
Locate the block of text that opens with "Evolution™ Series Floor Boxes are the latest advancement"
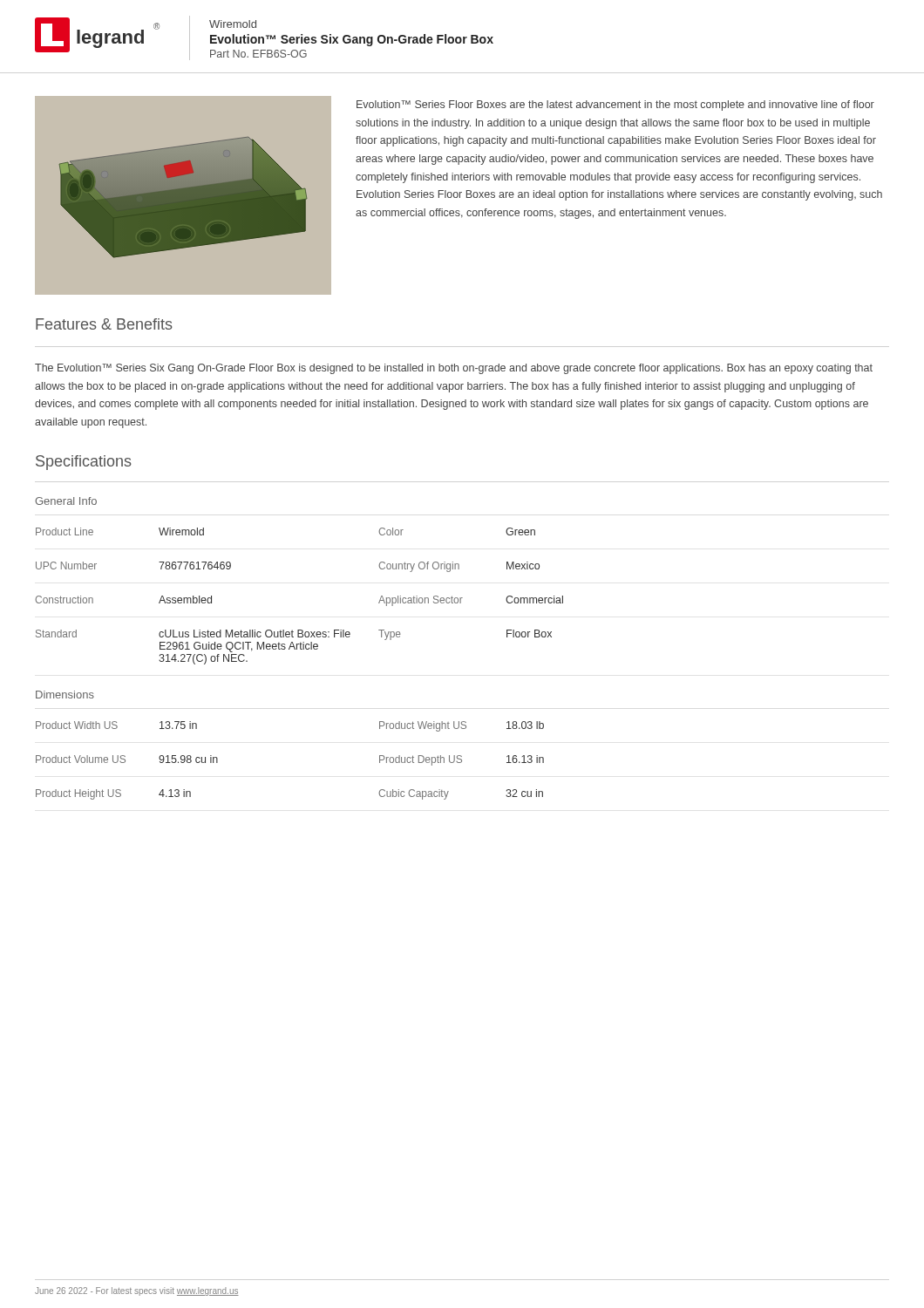619,159
